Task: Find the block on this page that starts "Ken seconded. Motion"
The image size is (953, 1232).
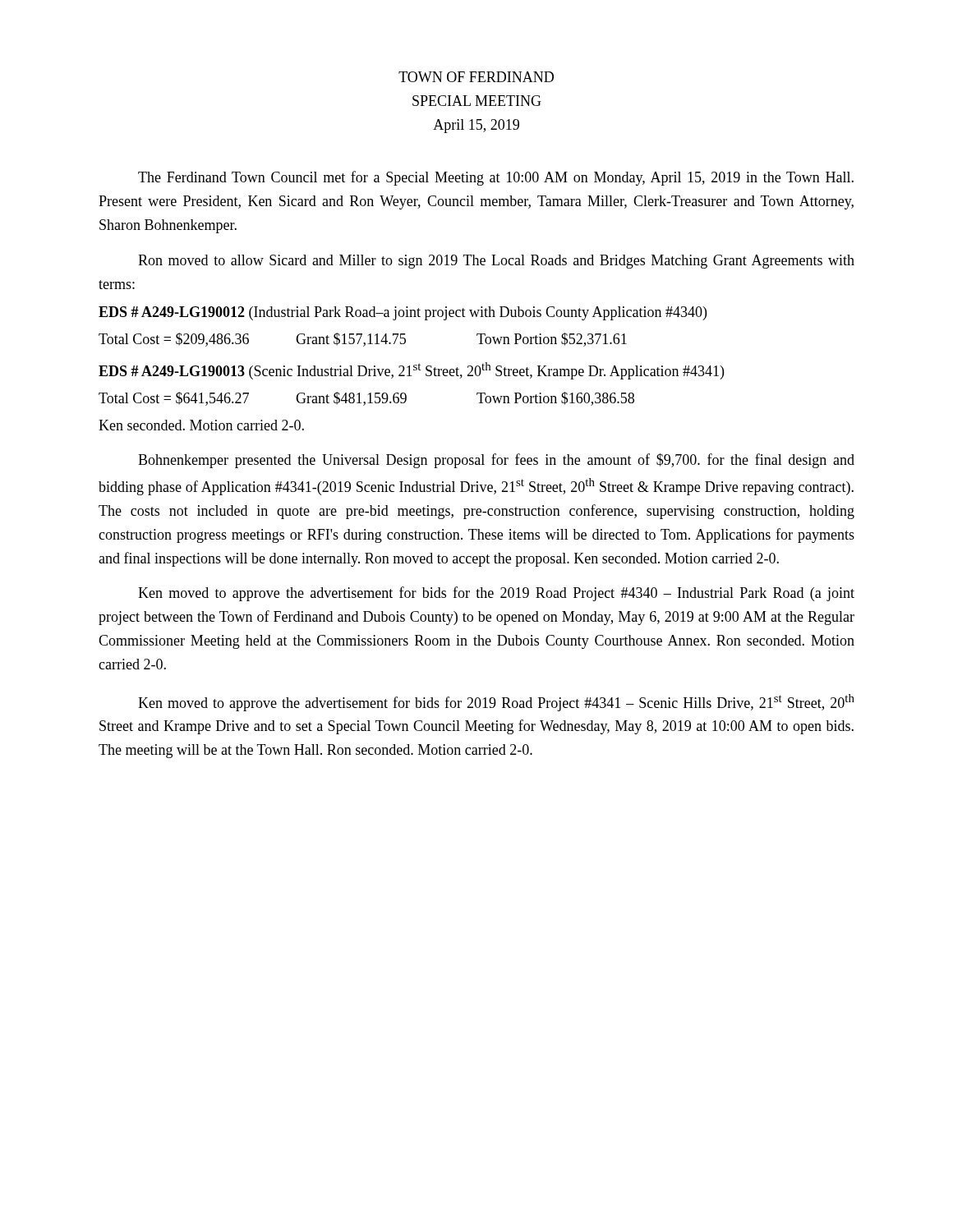Action: tap(202, 425)
